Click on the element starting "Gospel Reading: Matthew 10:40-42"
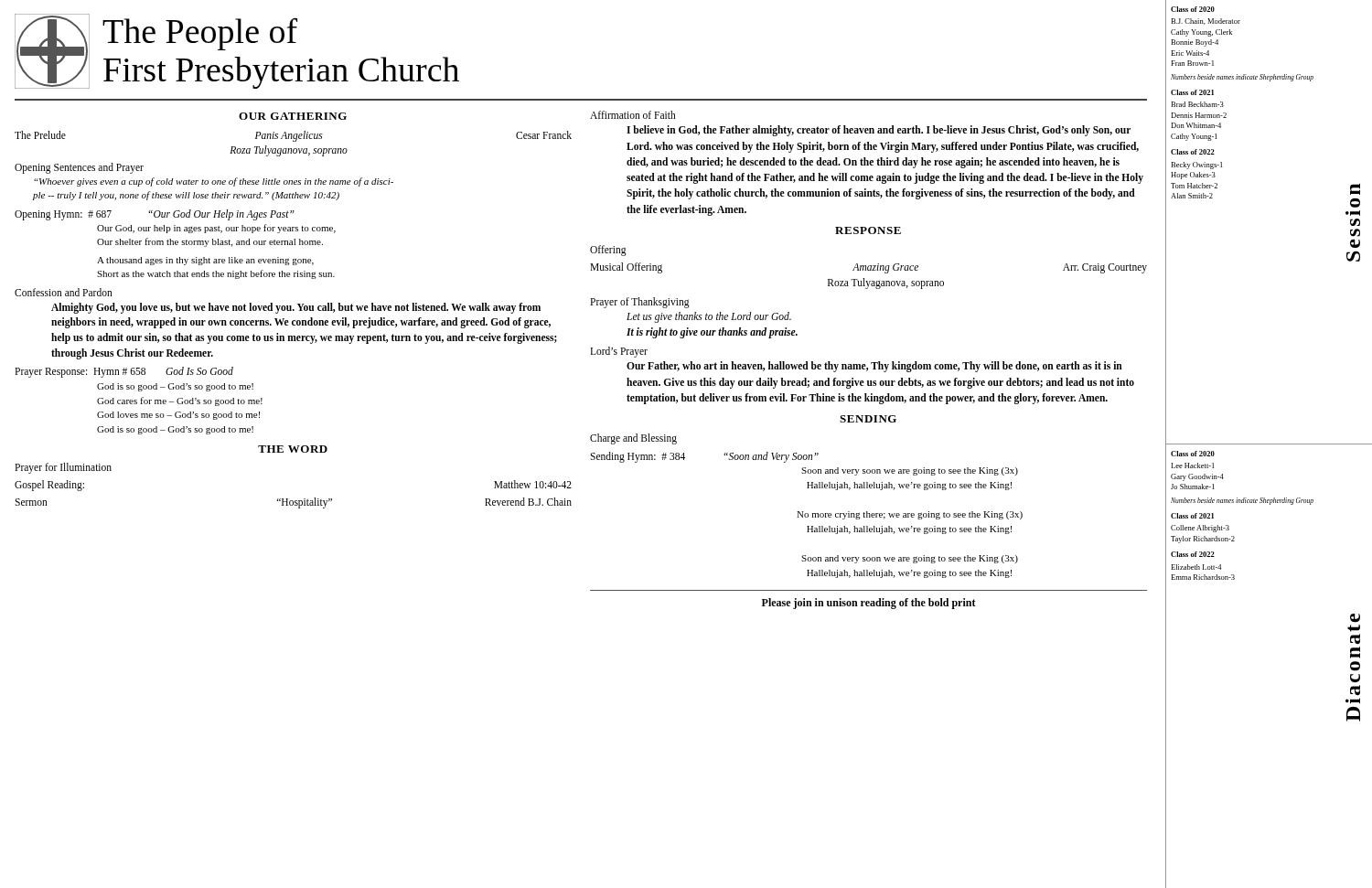 click(43, 485)
